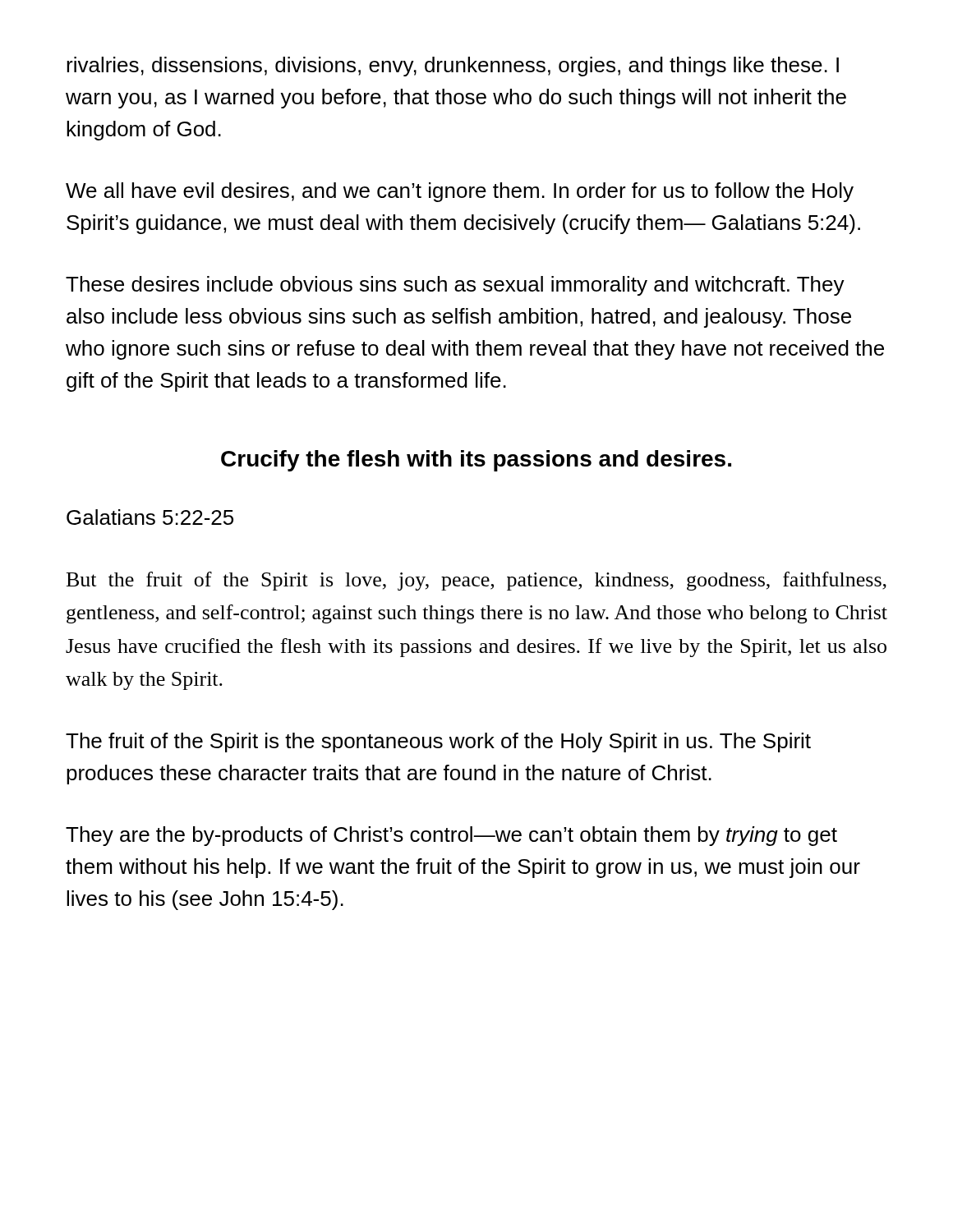This screenshot has height=1232, width=953.
Task: Point to the region starting "These desires include obvious sins such as"
Action: click(475, 332)
